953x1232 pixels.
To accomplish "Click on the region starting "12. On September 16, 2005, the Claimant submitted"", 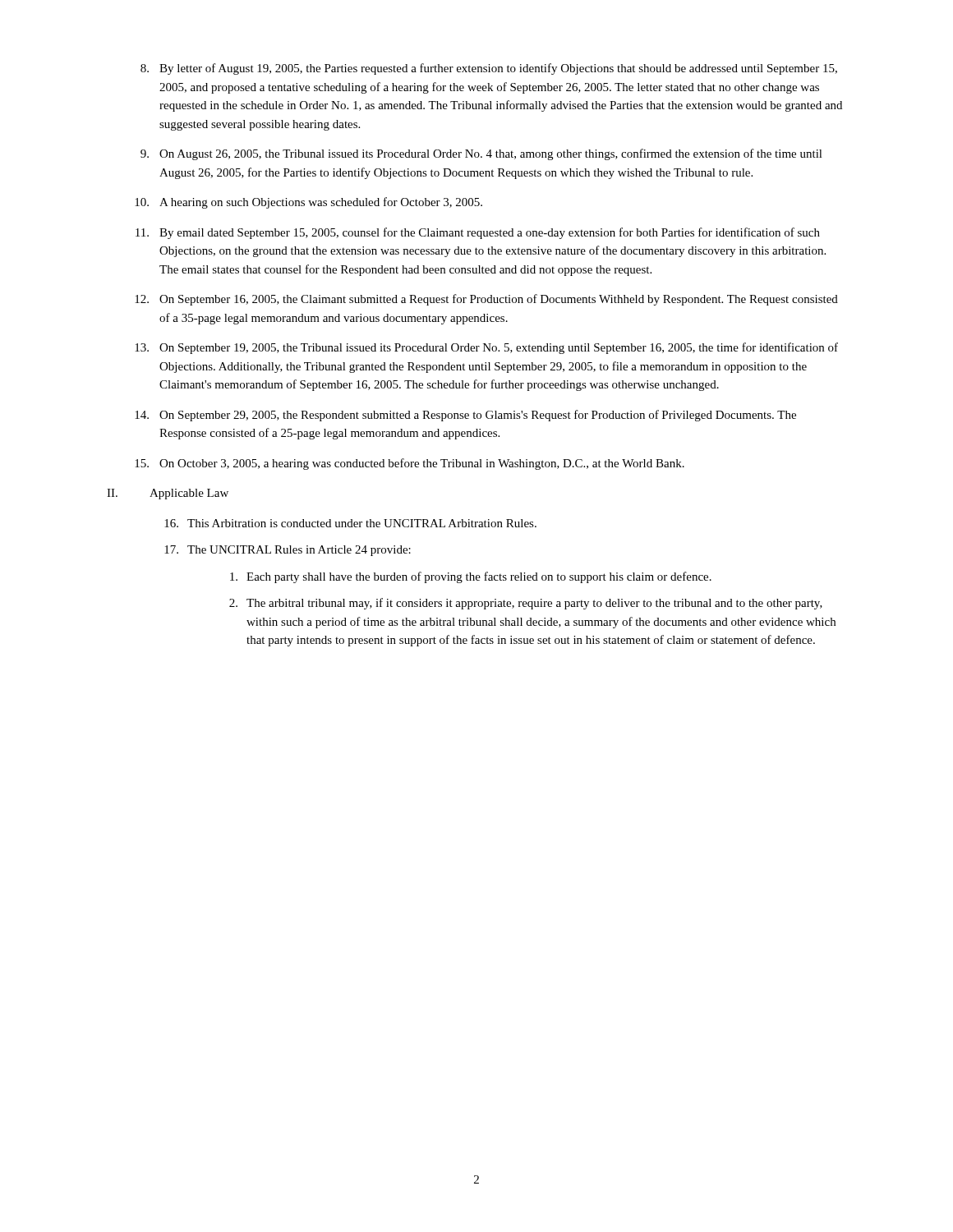I will pyautogui.click(x=476, y=308).
